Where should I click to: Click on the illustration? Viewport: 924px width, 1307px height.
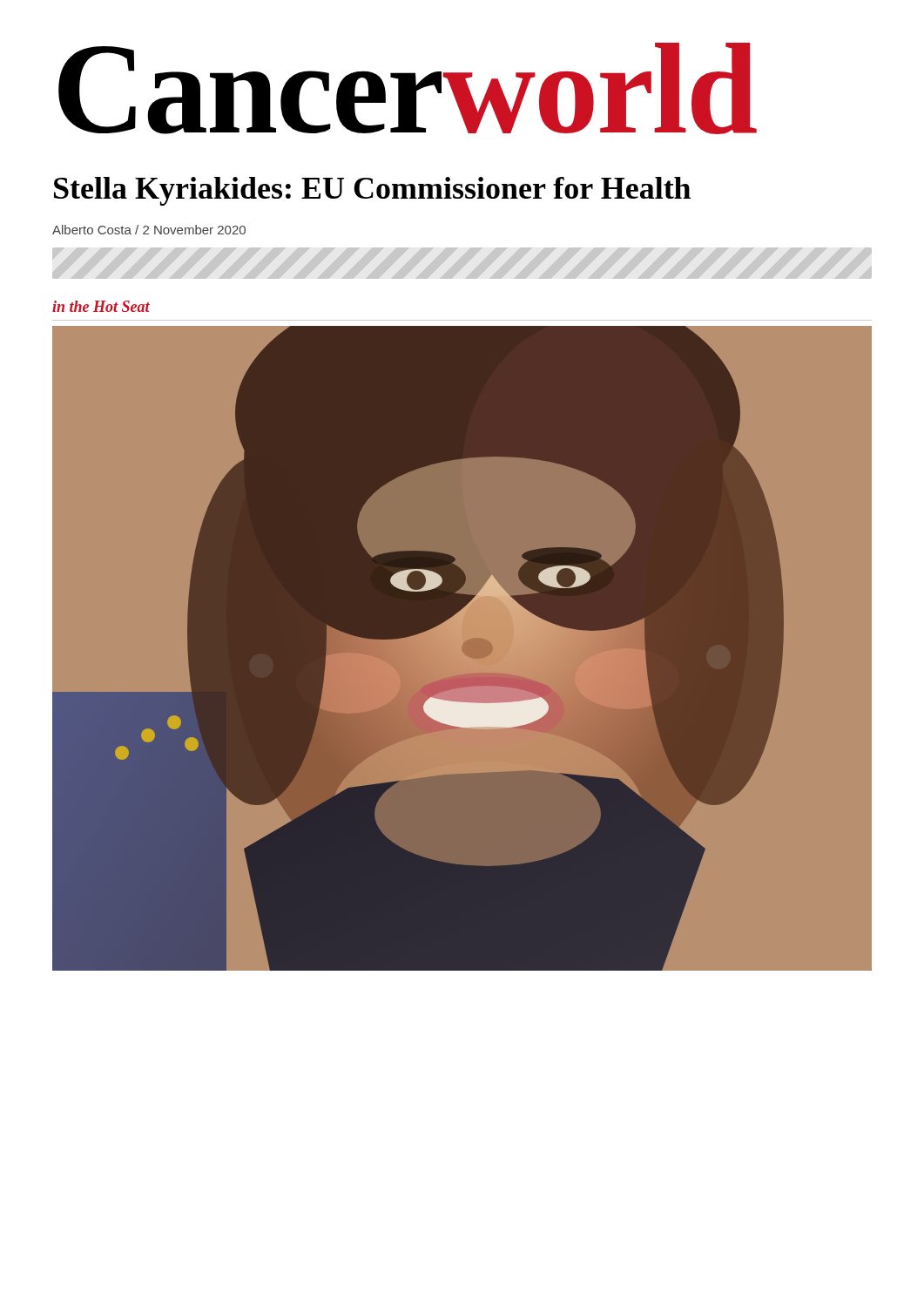click(462, 263)
